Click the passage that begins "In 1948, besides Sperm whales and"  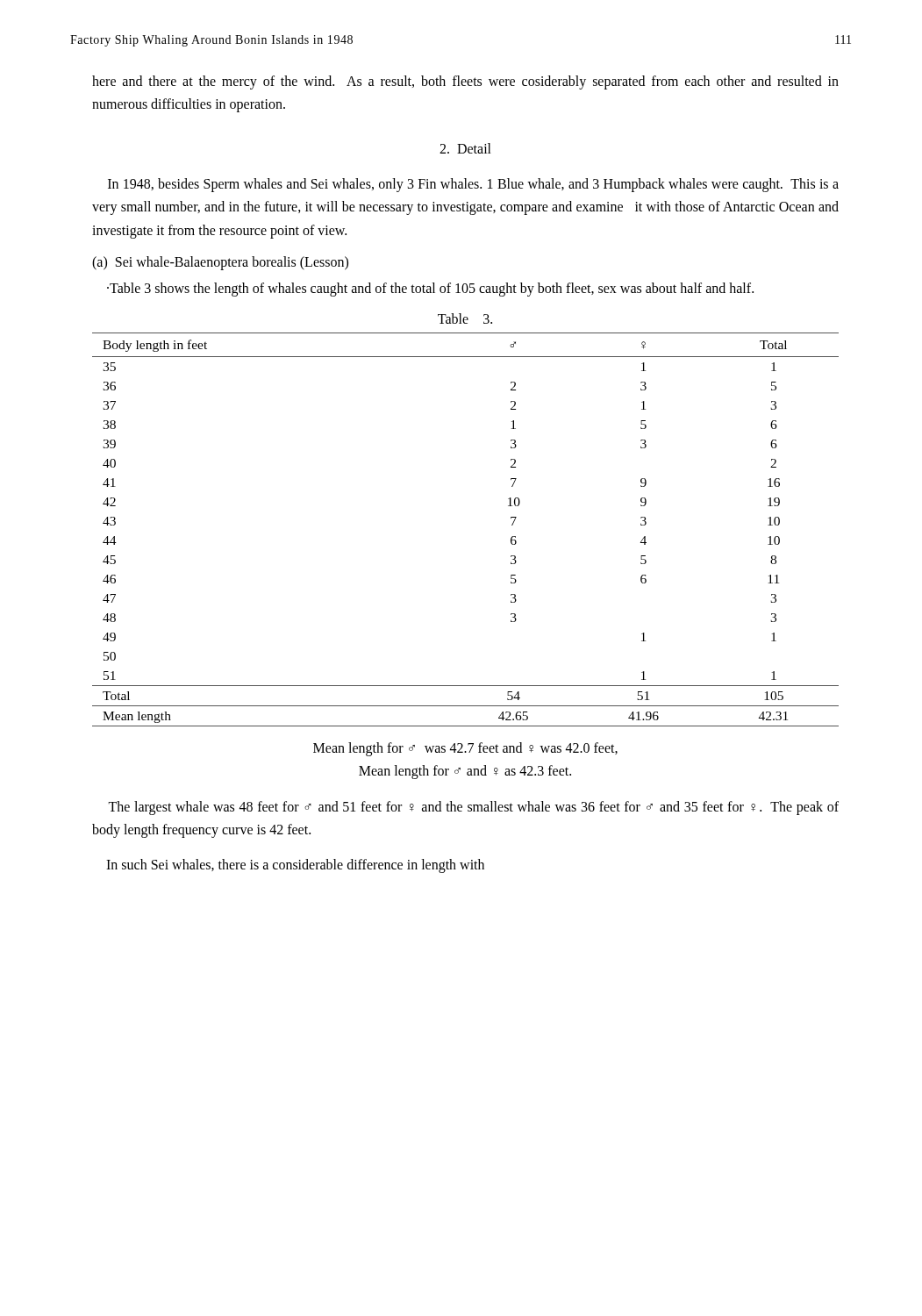pyautogui.click(x=465, y=207)
